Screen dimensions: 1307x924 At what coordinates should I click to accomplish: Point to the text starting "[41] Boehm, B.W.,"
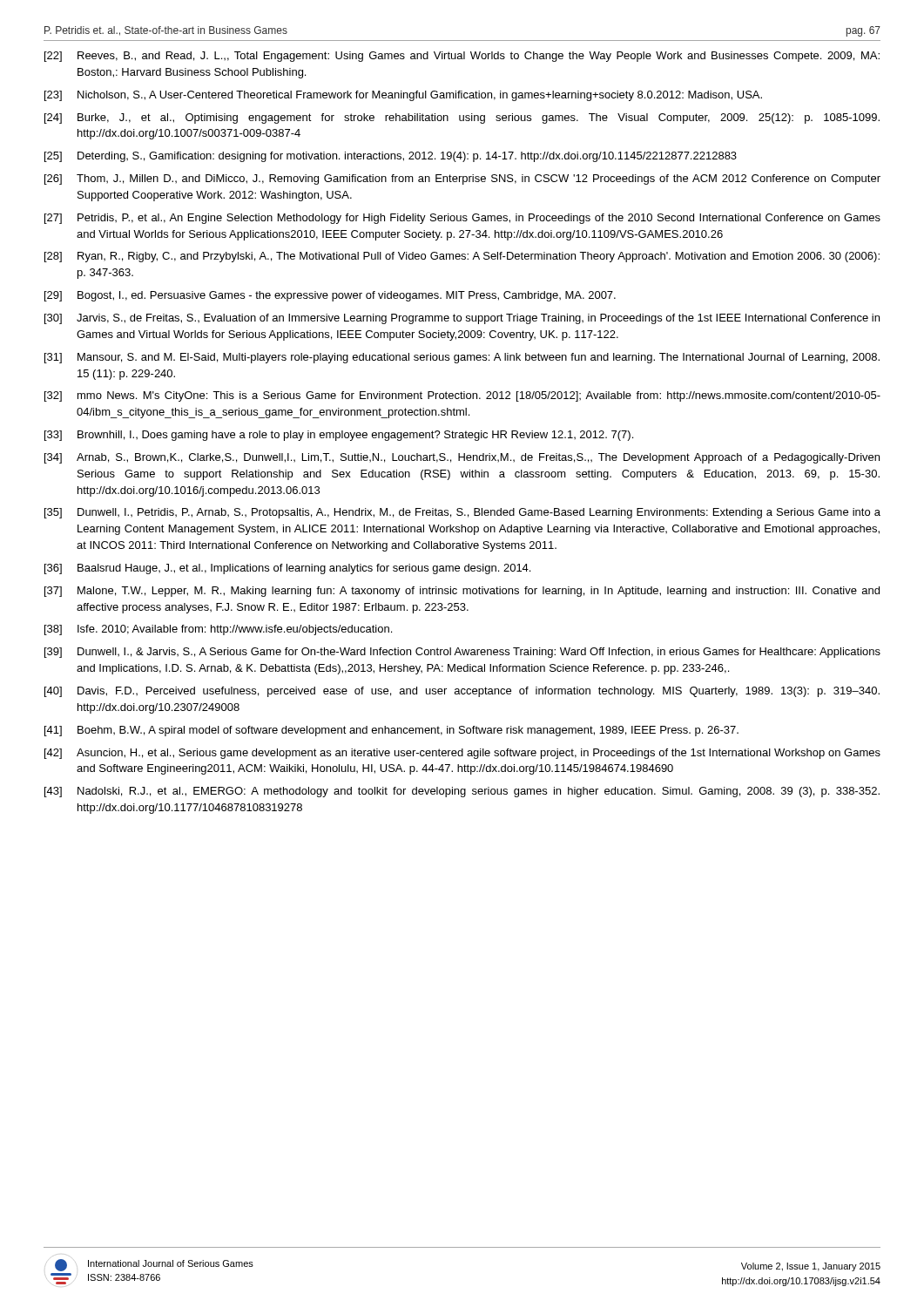[462, 730]
